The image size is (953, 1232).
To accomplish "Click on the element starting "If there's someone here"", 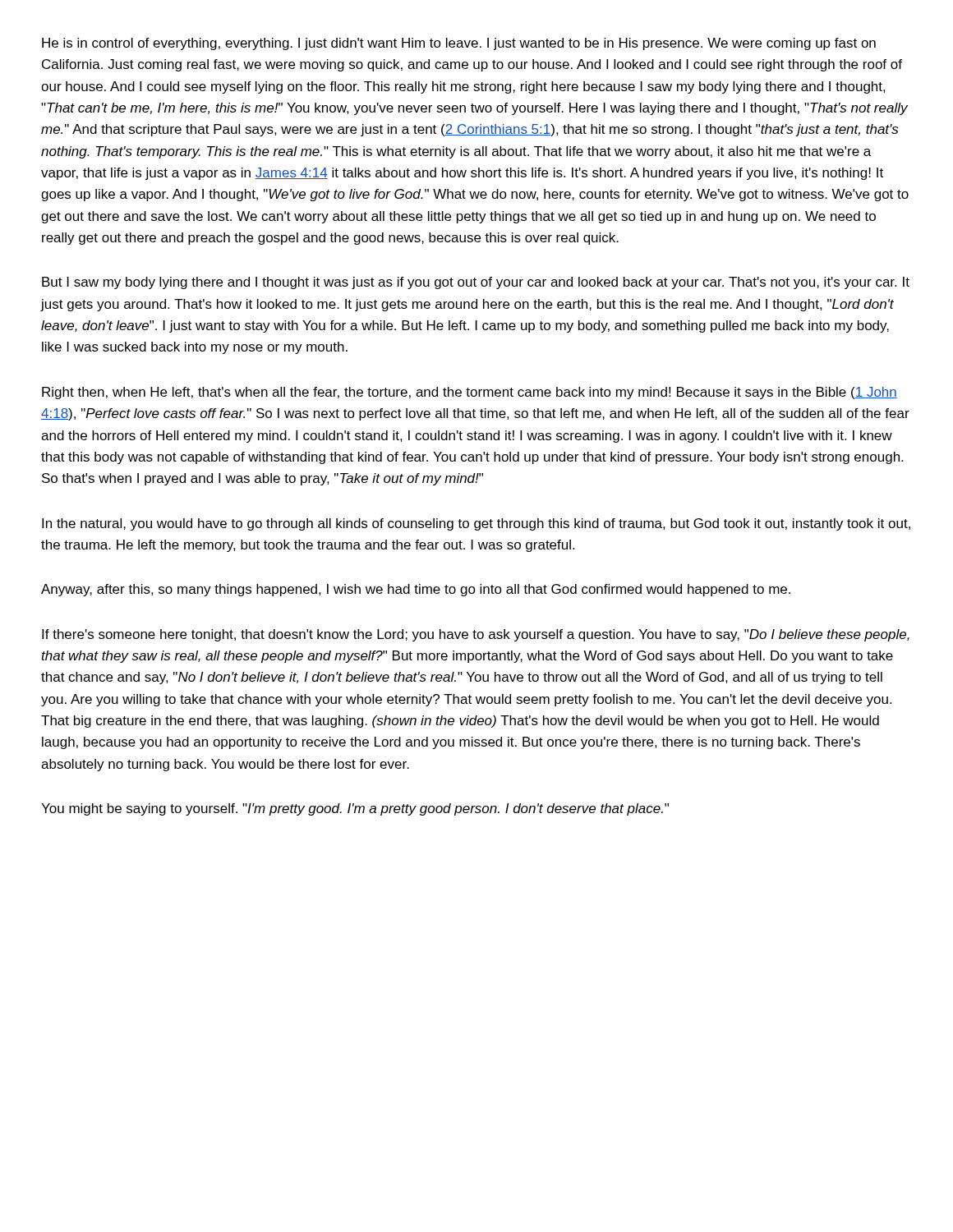I will (476, 699).
